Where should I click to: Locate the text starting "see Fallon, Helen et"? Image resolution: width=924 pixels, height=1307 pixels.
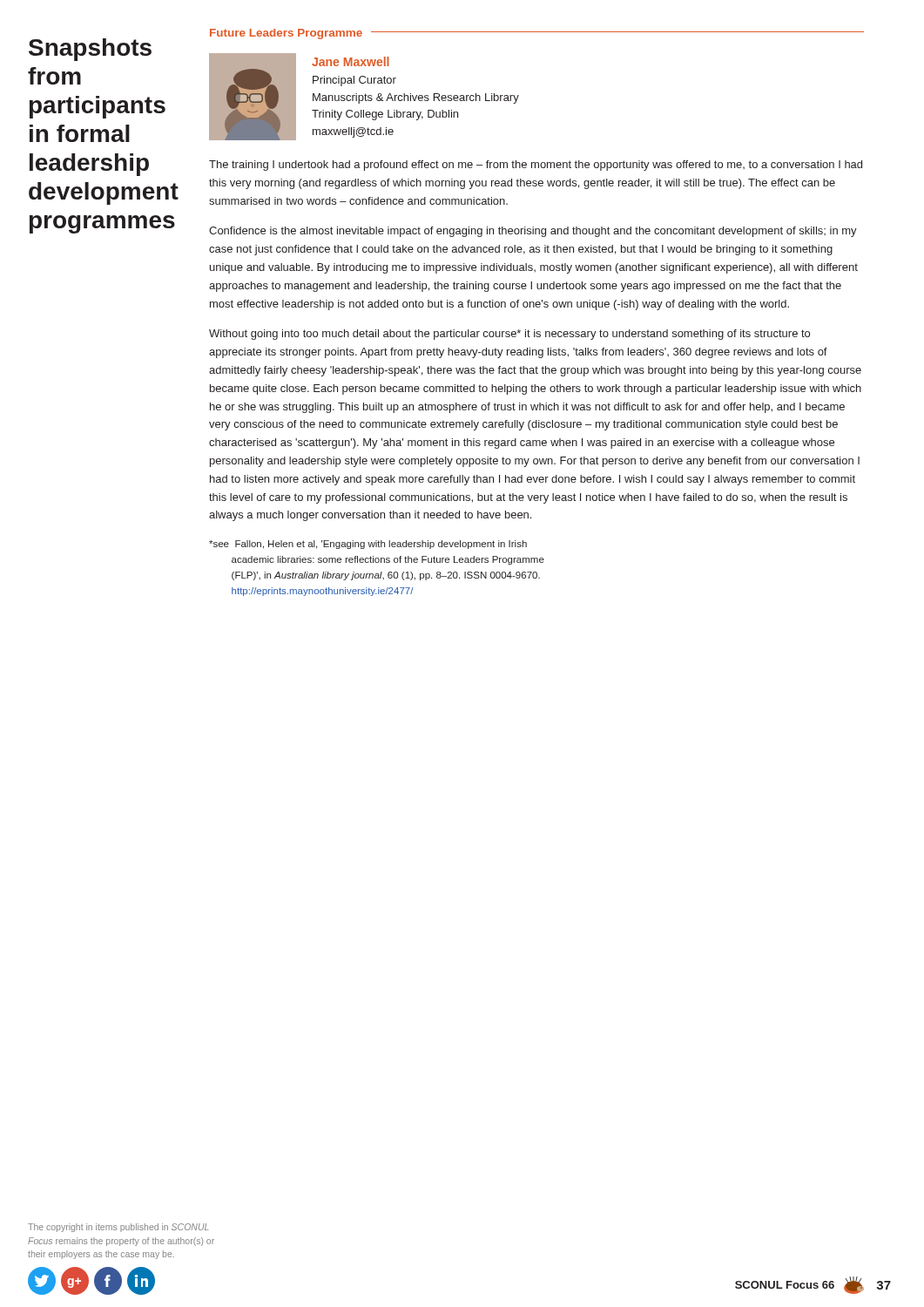point(377,567)
